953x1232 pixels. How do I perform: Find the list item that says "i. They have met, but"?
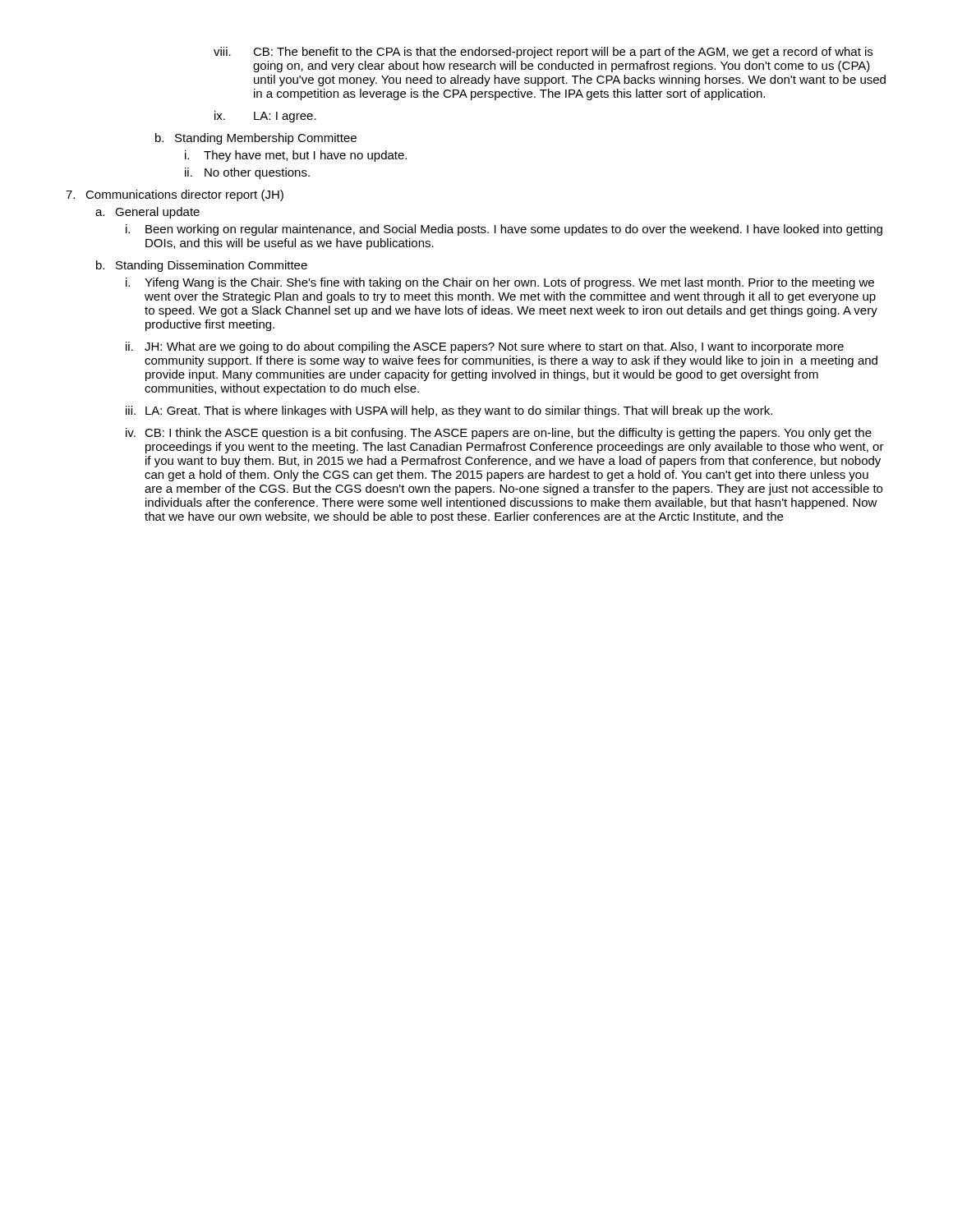pos(296,156)
